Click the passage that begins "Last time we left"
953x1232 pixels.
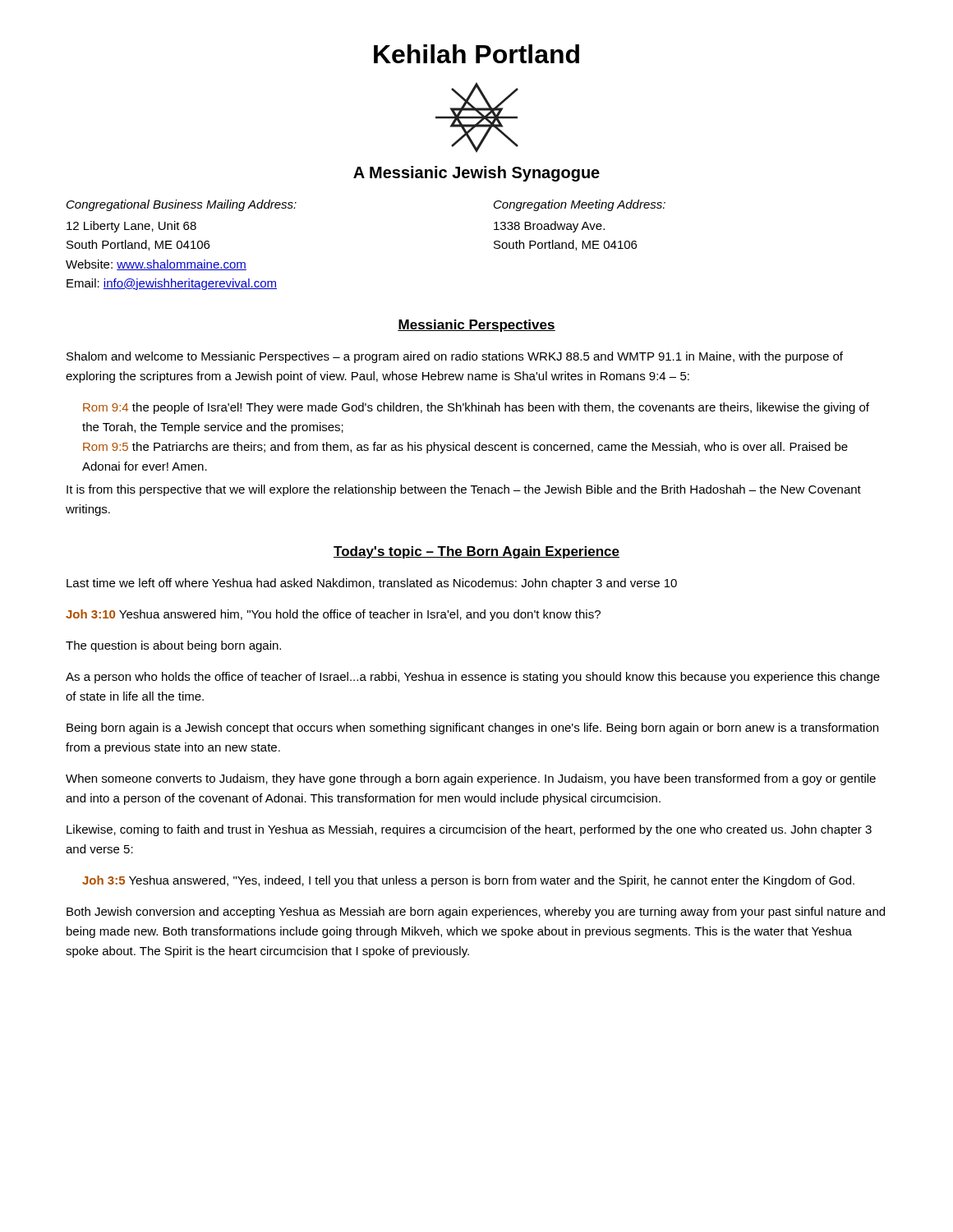[x=371, y=583]
